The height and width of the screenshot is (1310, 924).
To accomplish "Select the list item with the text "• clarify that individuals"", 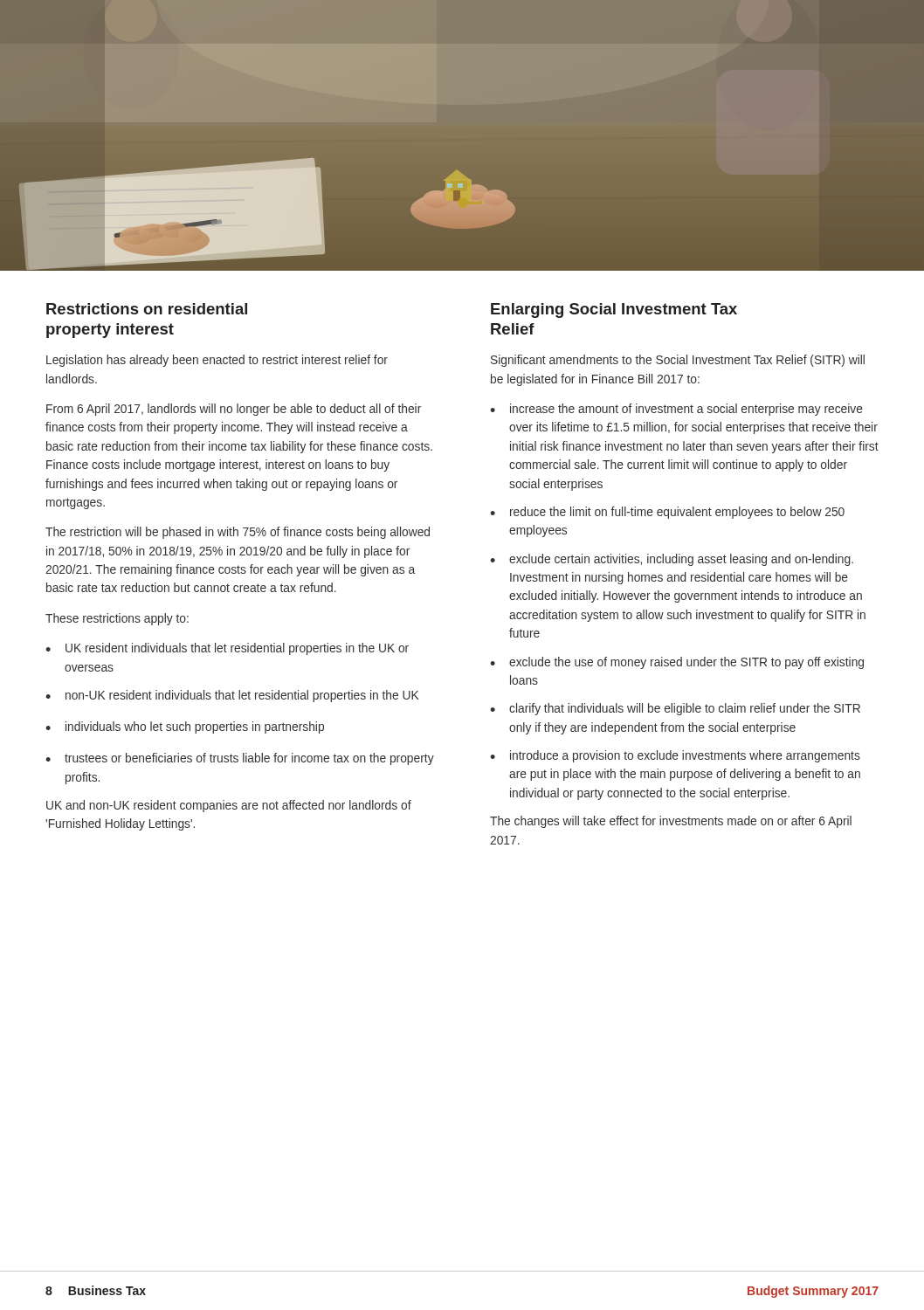I will click(684, 718).
